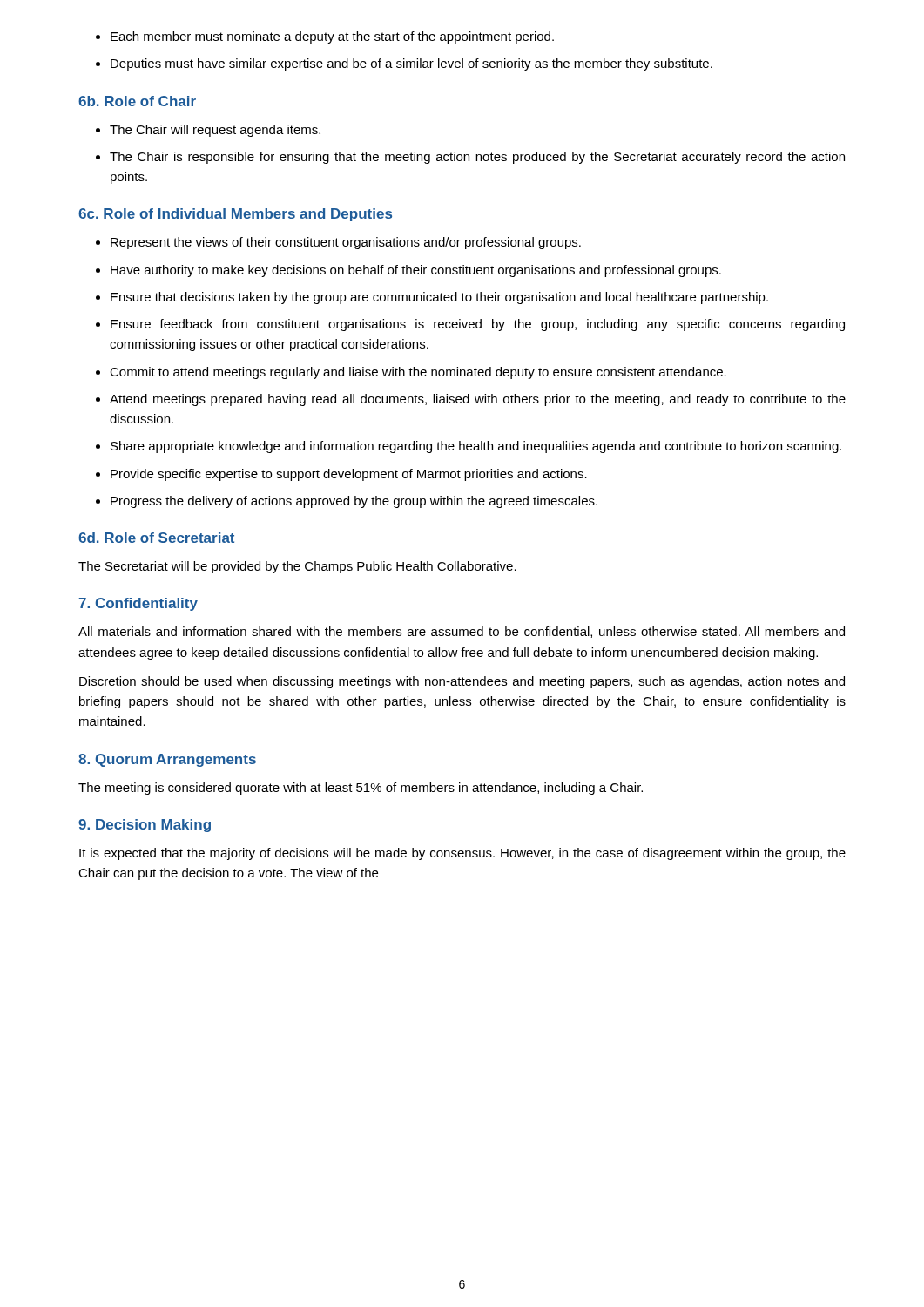Screen dimensions: 1307x924
Task: Find the block starting "Share appropriate knowledge and information regarding"
Action: click(462, 446)
